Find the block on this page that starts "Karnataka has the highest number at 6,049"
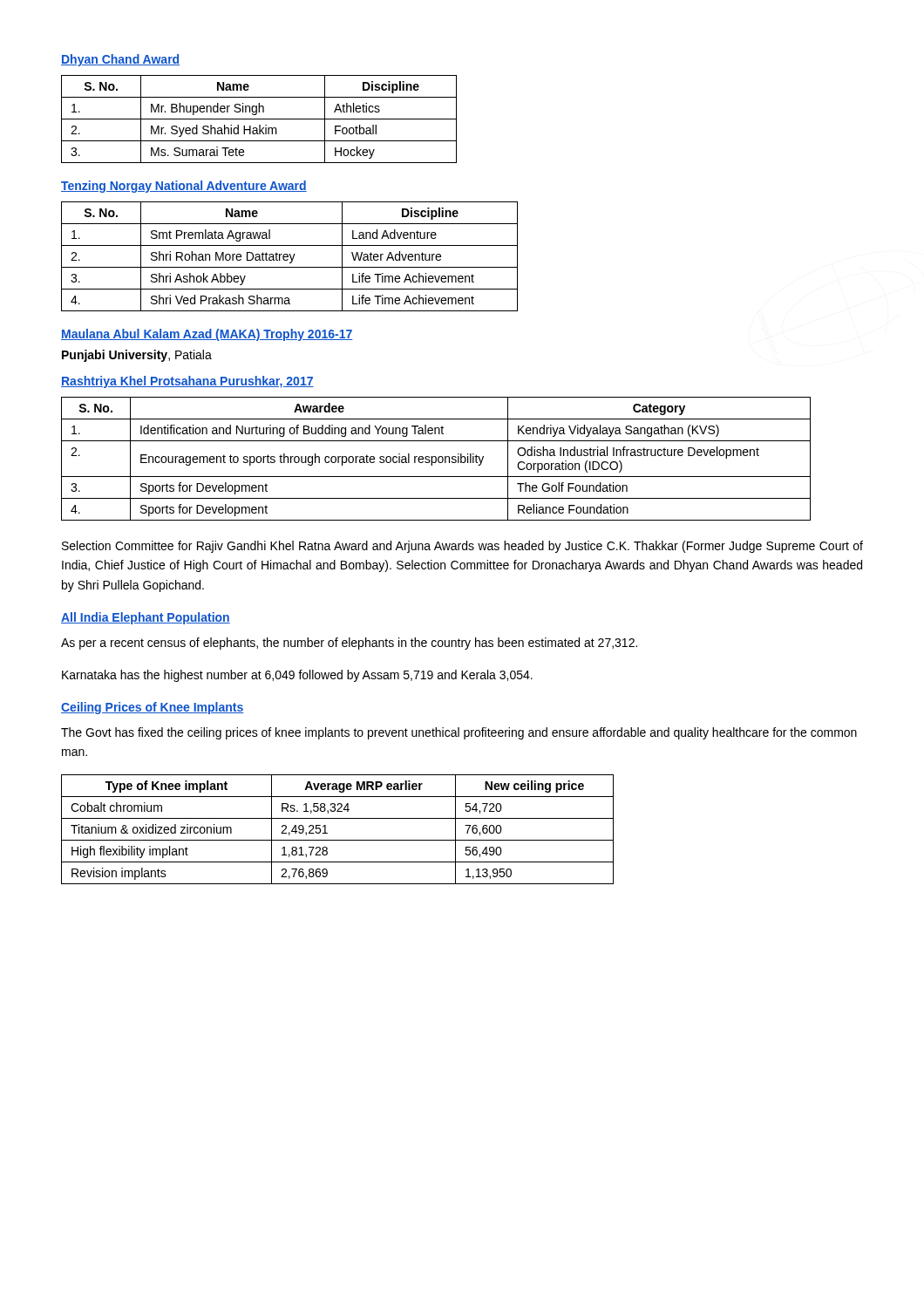 coord(297,675)
